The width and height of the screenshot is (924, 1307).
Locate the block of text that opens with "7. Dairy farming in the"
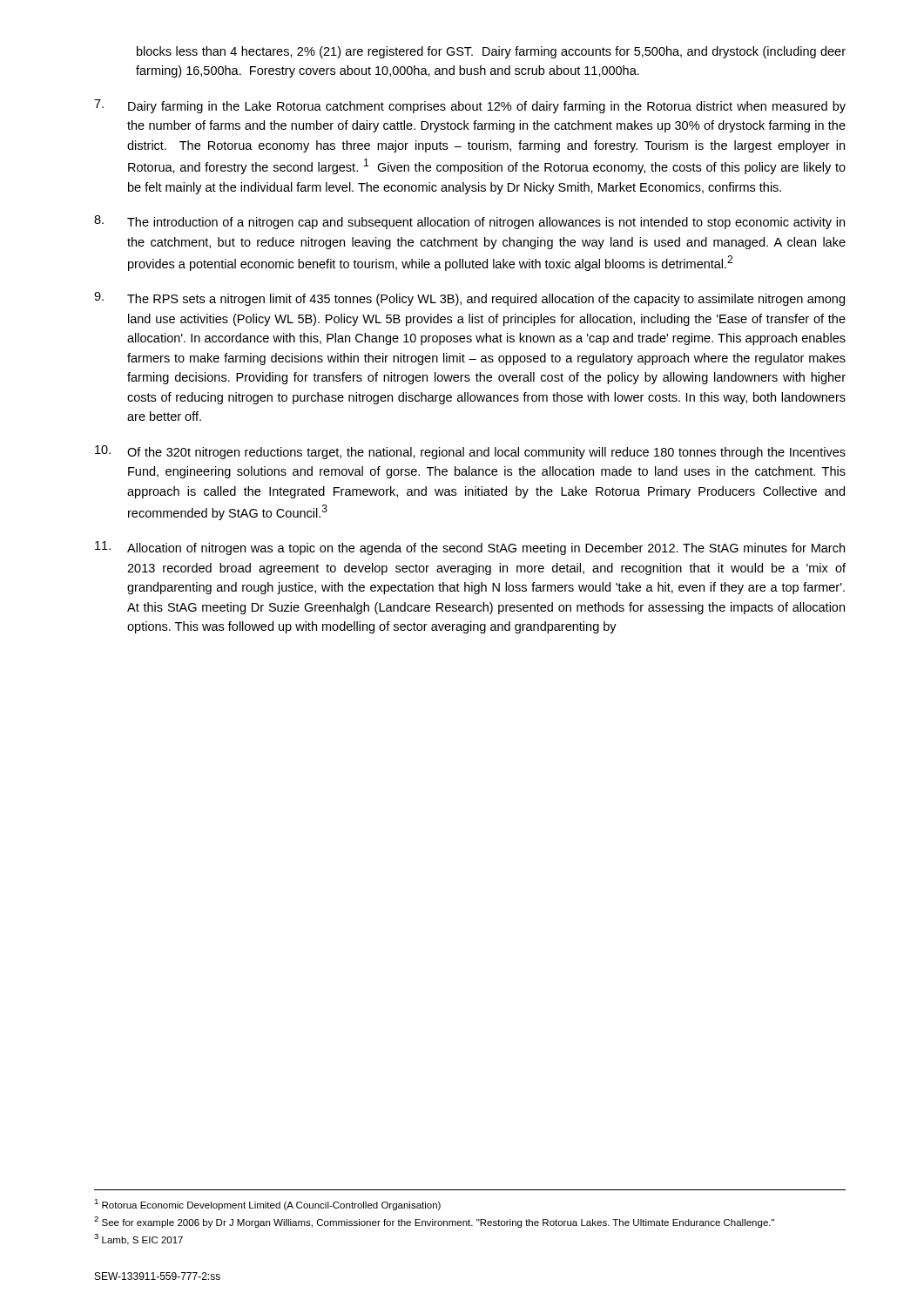coord(470,147)
